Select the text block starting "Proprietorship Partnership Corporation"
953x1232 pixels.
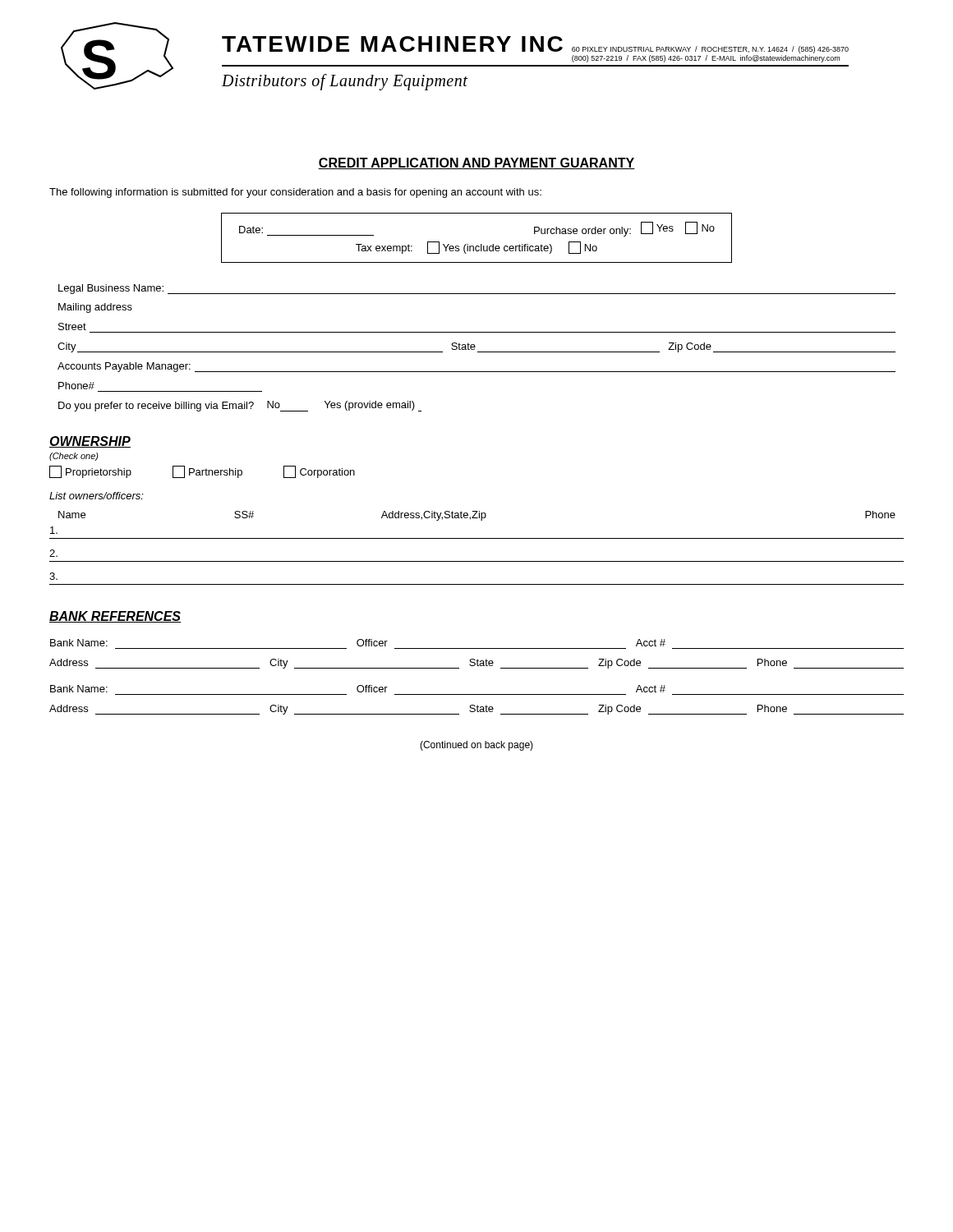pos(202,472)
